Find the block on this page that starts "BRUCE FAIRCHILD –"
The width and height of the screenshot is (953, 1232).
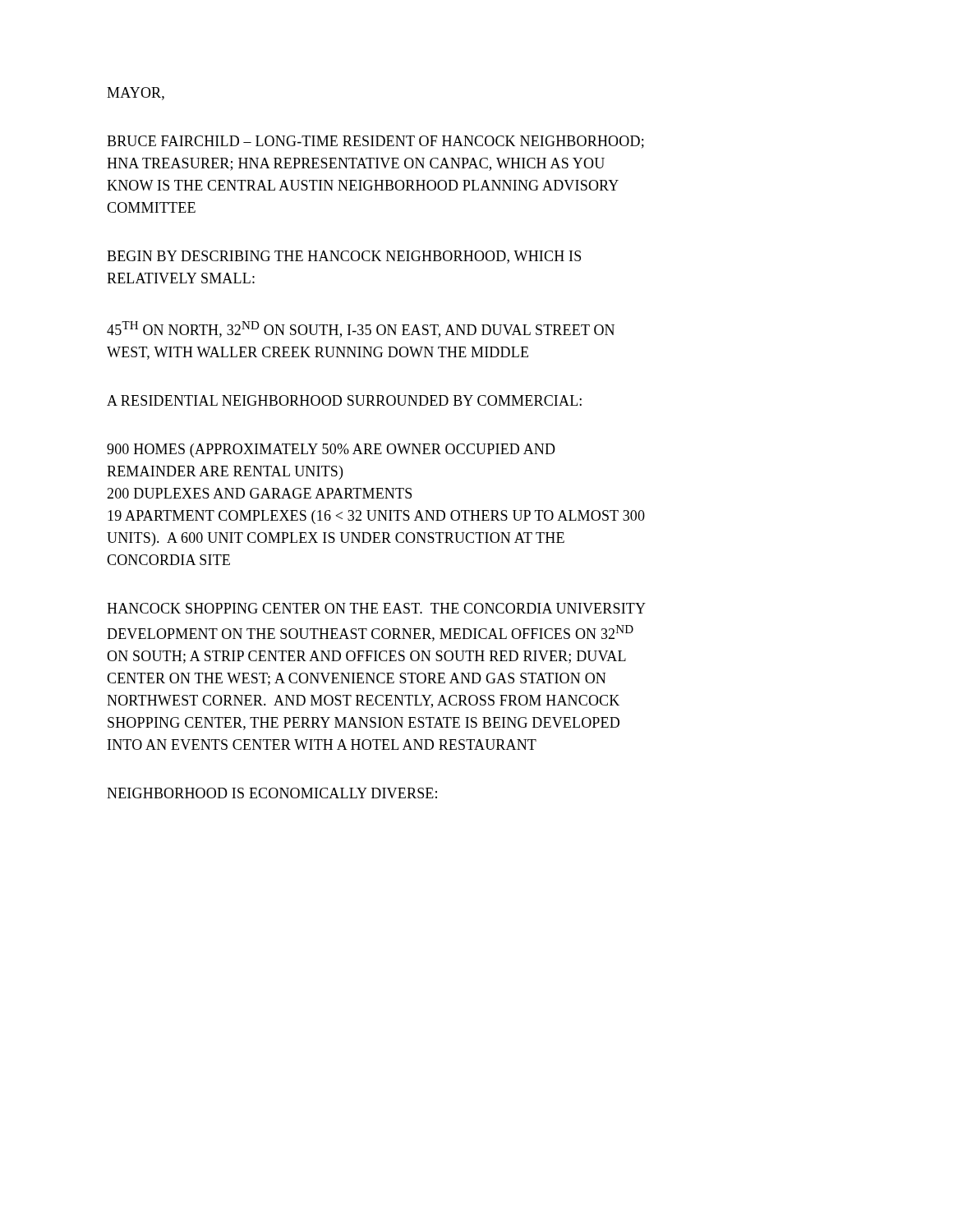376,175
